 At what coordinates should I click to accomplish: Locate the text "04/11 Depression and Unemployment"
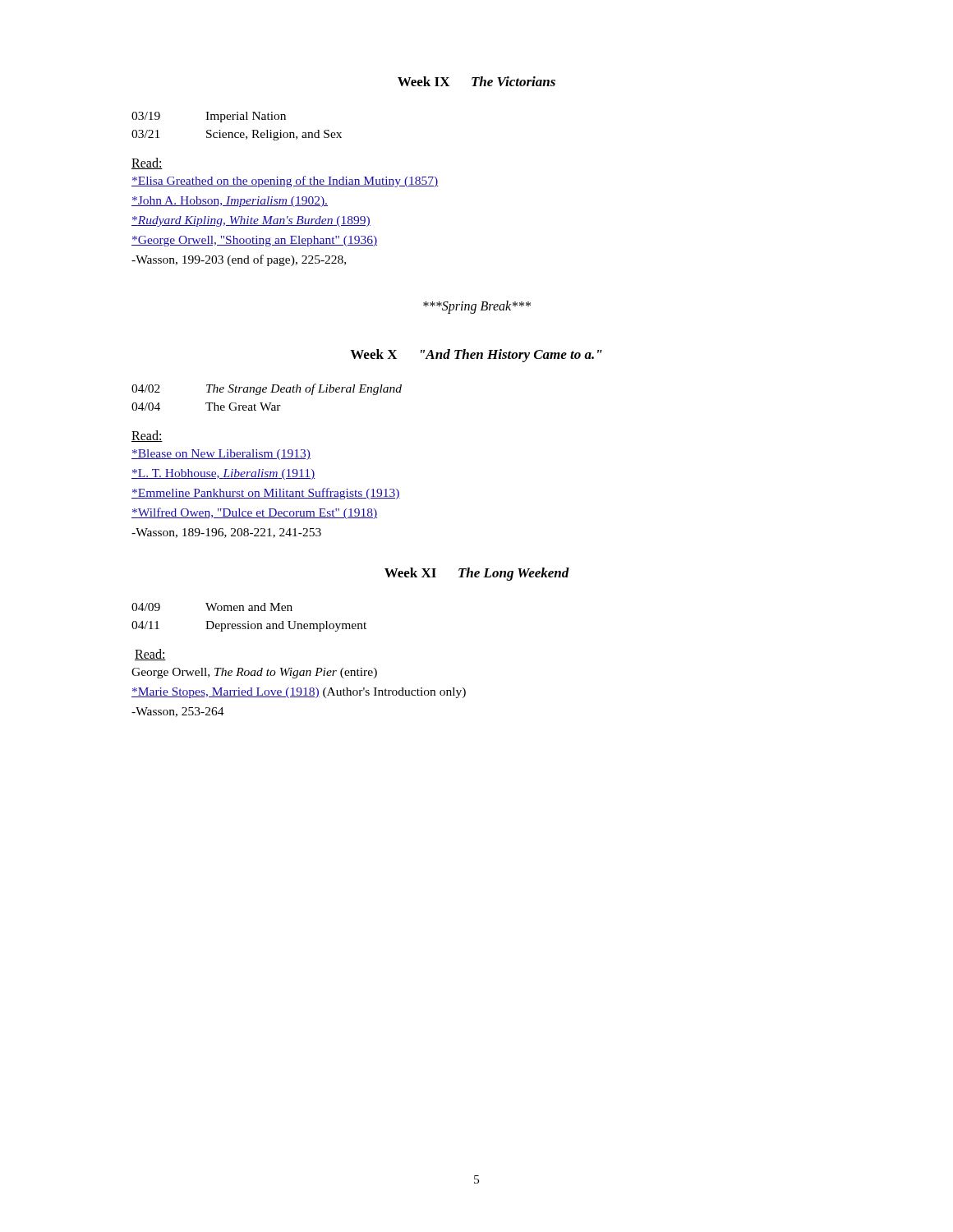[x=249, y=625]
